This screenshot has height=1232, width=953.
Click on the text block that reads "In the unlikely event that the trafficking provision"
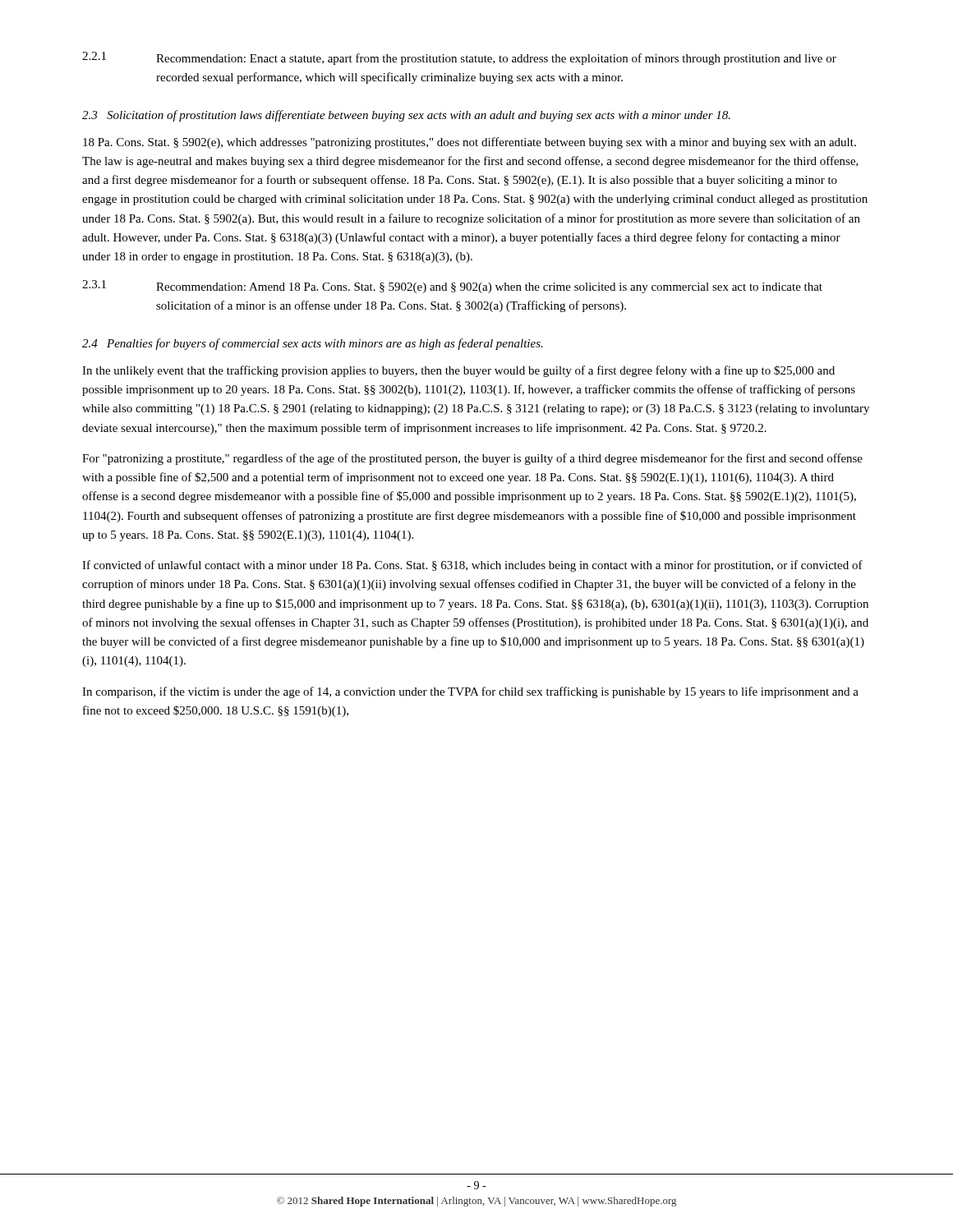(476, 399)
